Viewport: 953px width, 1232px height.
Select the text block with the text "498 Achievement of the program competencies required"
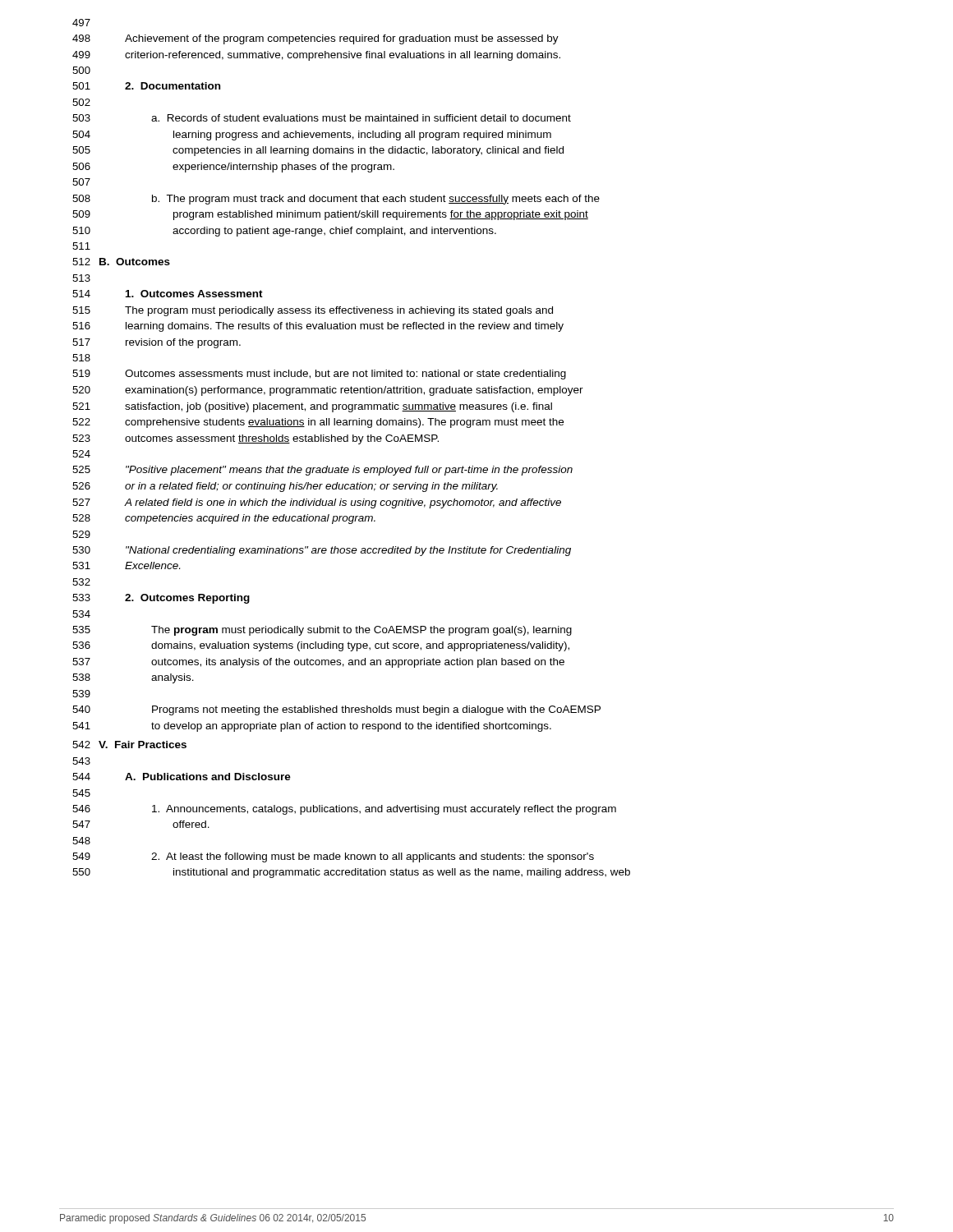point(476,39)
